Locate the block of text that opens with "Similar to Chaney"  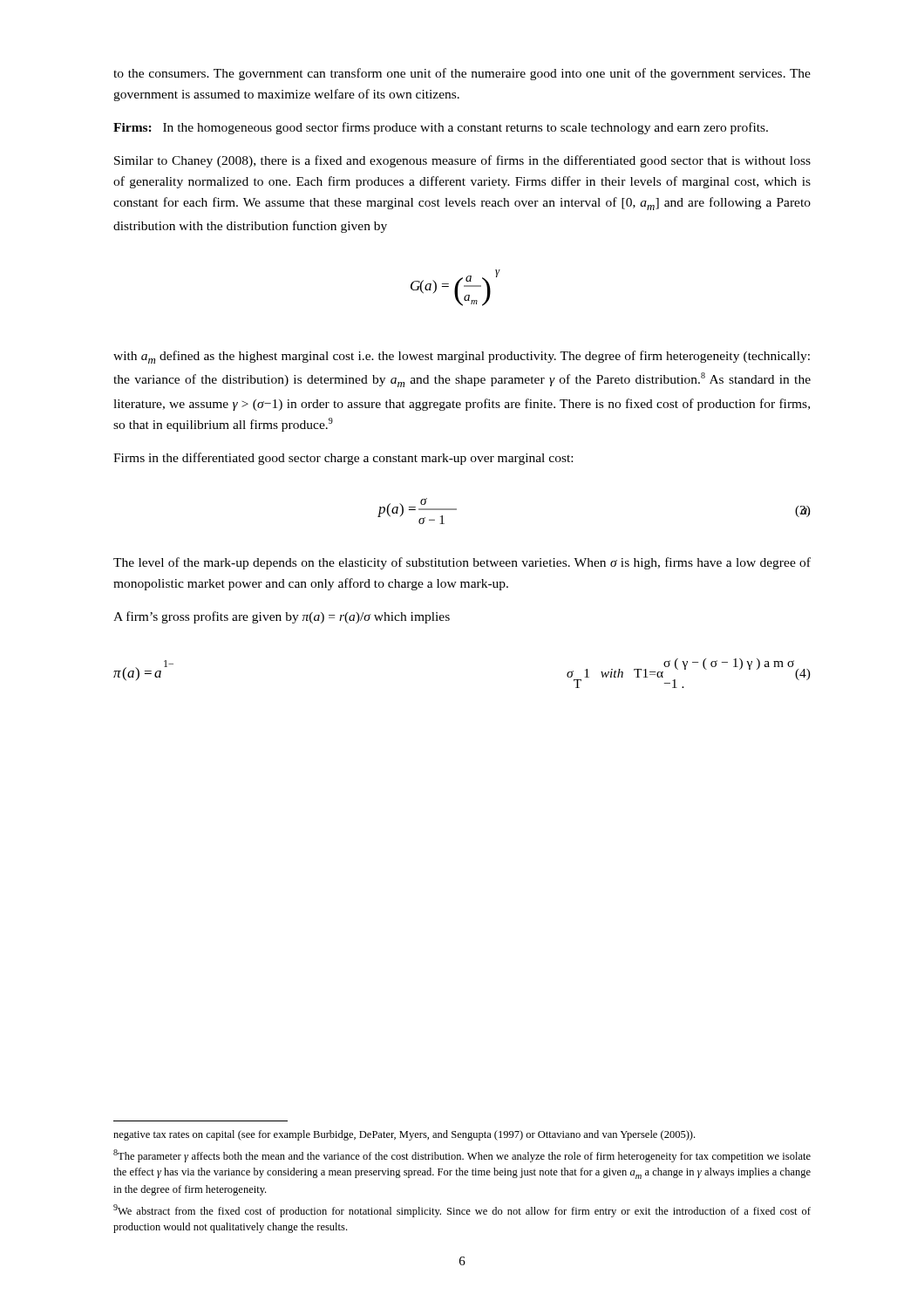pyautogui.click(x=462, y=193)
